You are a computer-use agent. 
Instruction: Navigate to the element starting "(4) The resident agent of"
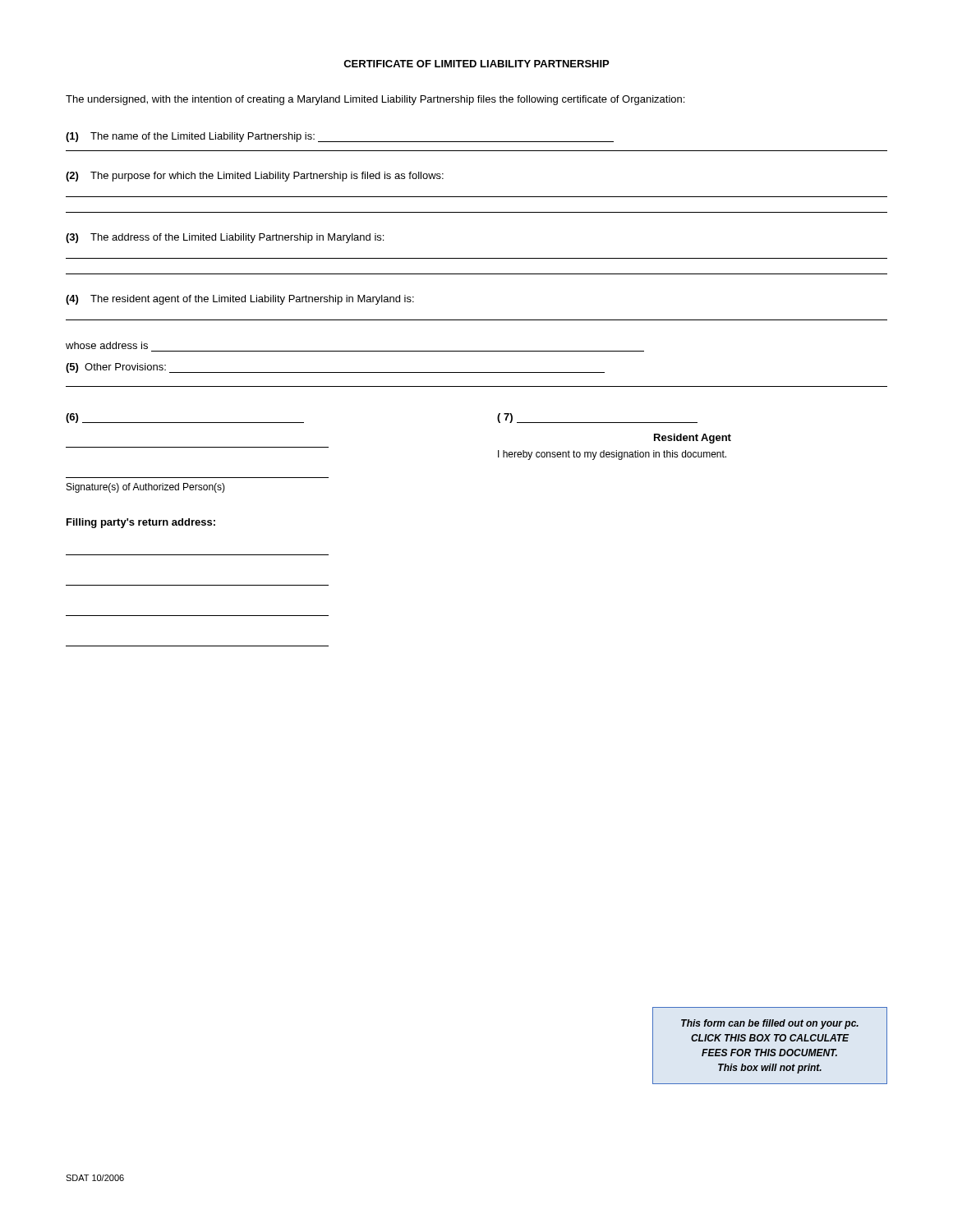pos(240,300)
